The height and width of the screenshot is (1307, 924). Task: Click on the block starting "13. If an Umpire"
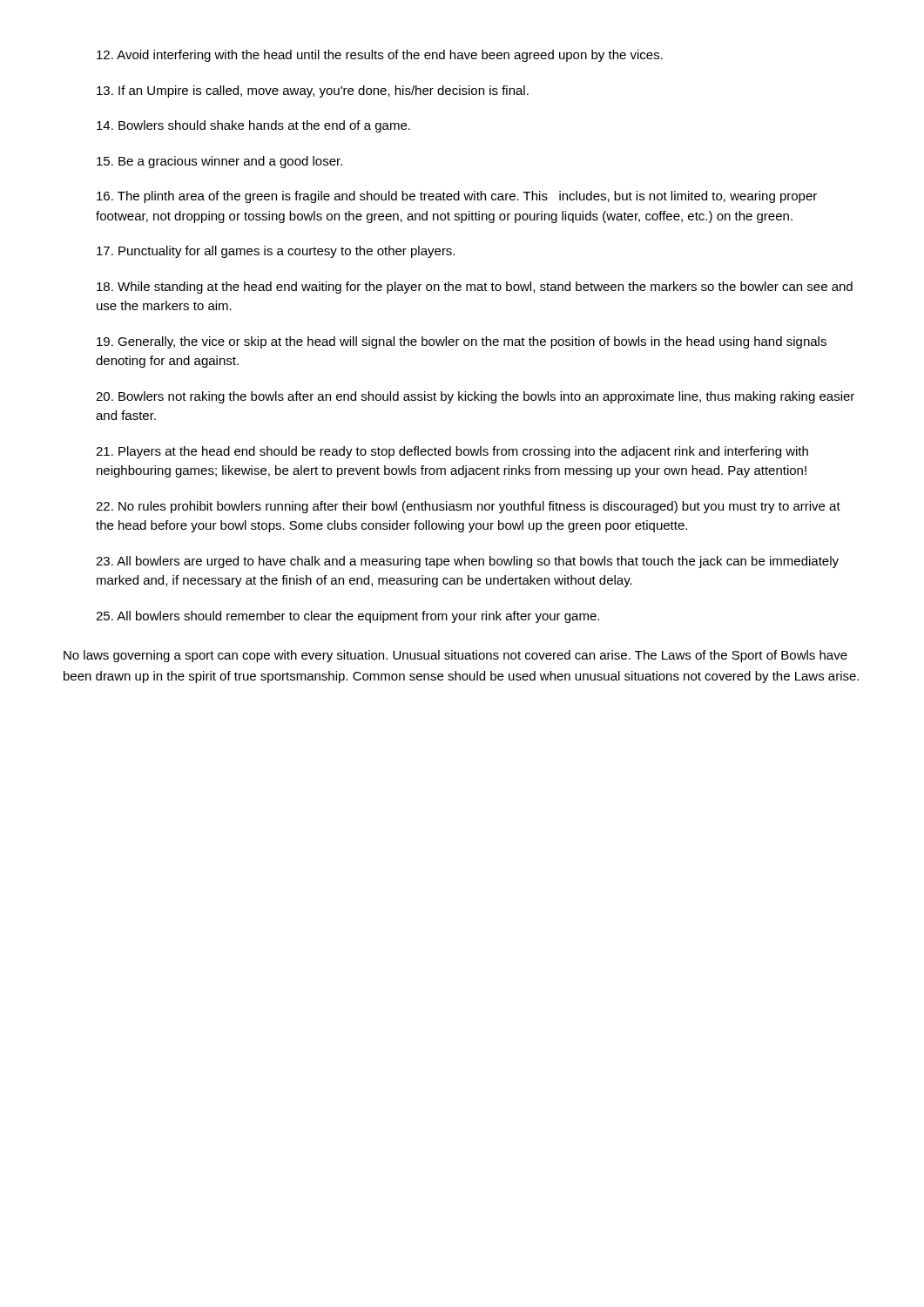coord(313,90)
